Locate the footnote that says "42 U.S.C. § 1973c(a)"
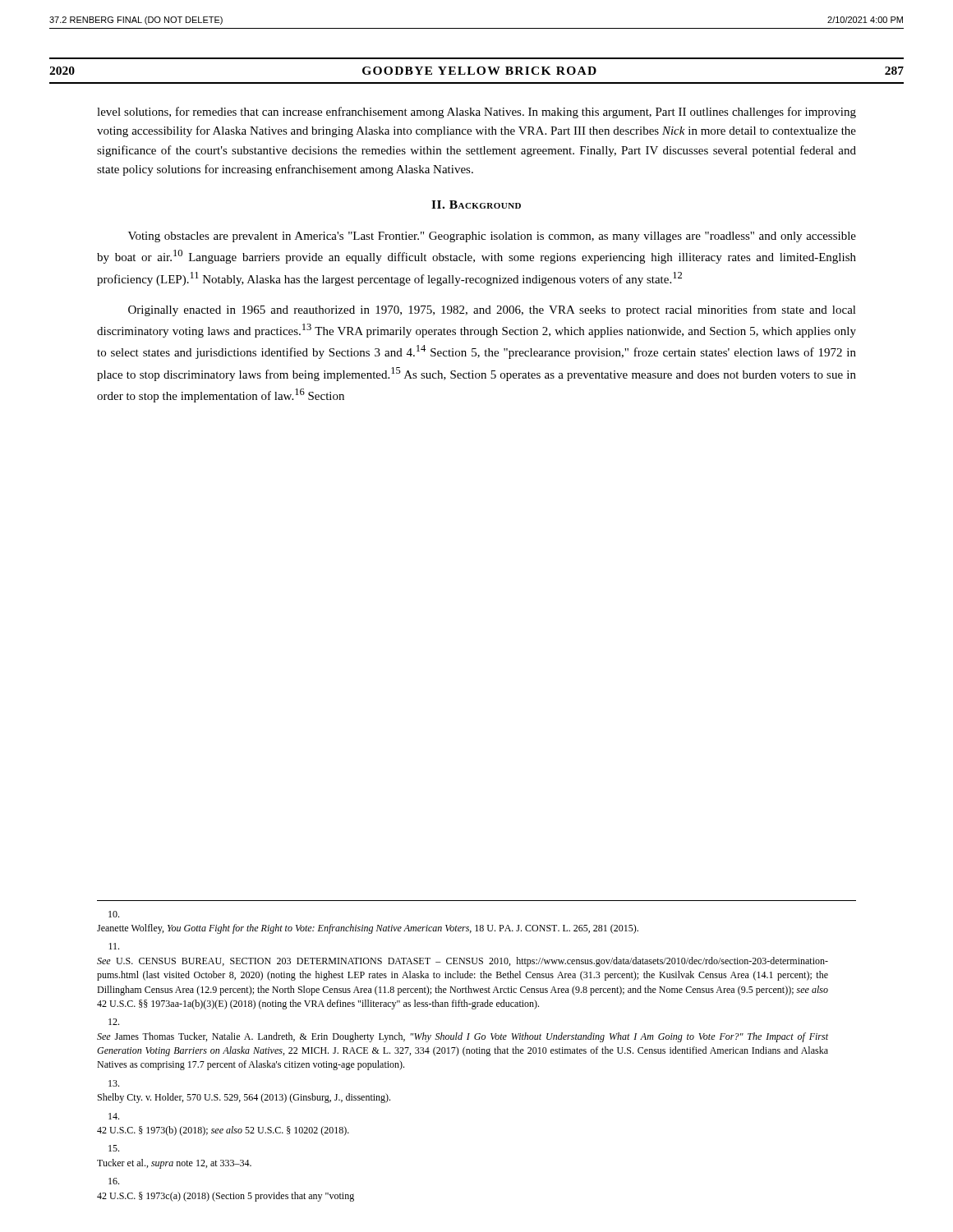The image size is (953, 1232). pyautogui.click(x=114, y=1181)
